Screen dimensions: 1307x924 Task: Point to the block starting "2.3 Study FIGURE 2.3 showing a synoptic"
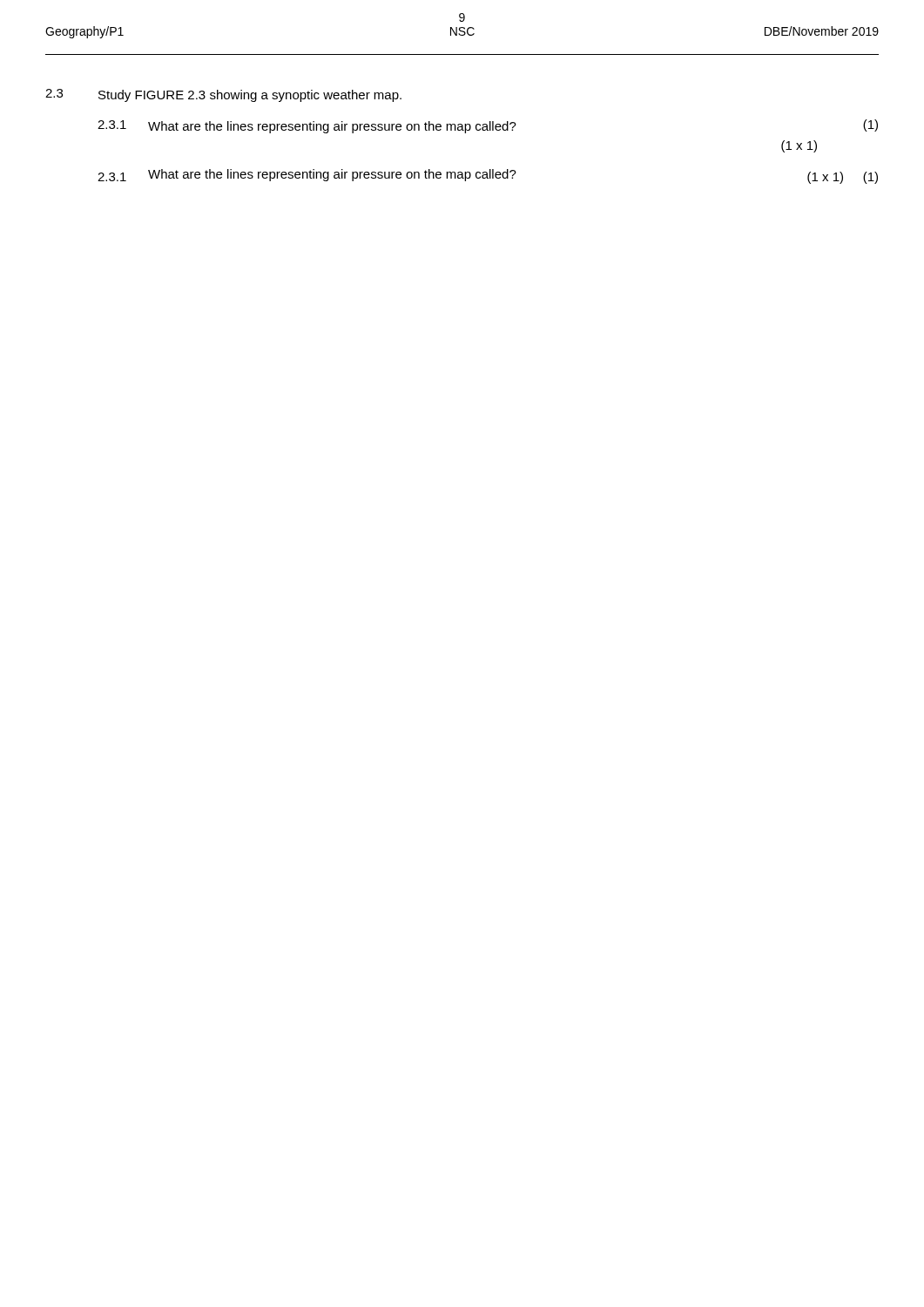point(223,95)
